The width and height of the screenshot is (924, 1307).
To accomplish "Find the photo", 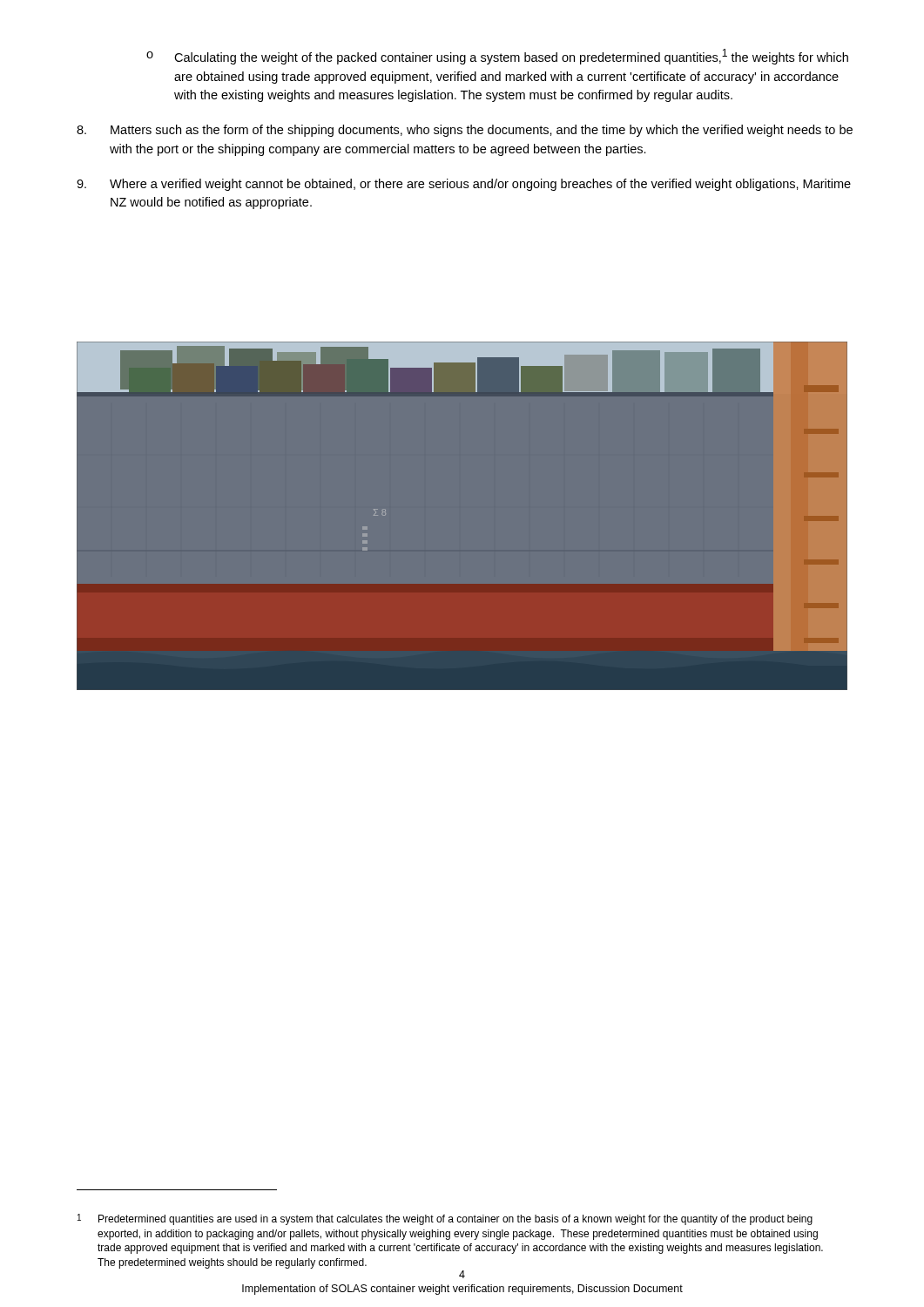I will pyautogui.click(x=462, y=516).
